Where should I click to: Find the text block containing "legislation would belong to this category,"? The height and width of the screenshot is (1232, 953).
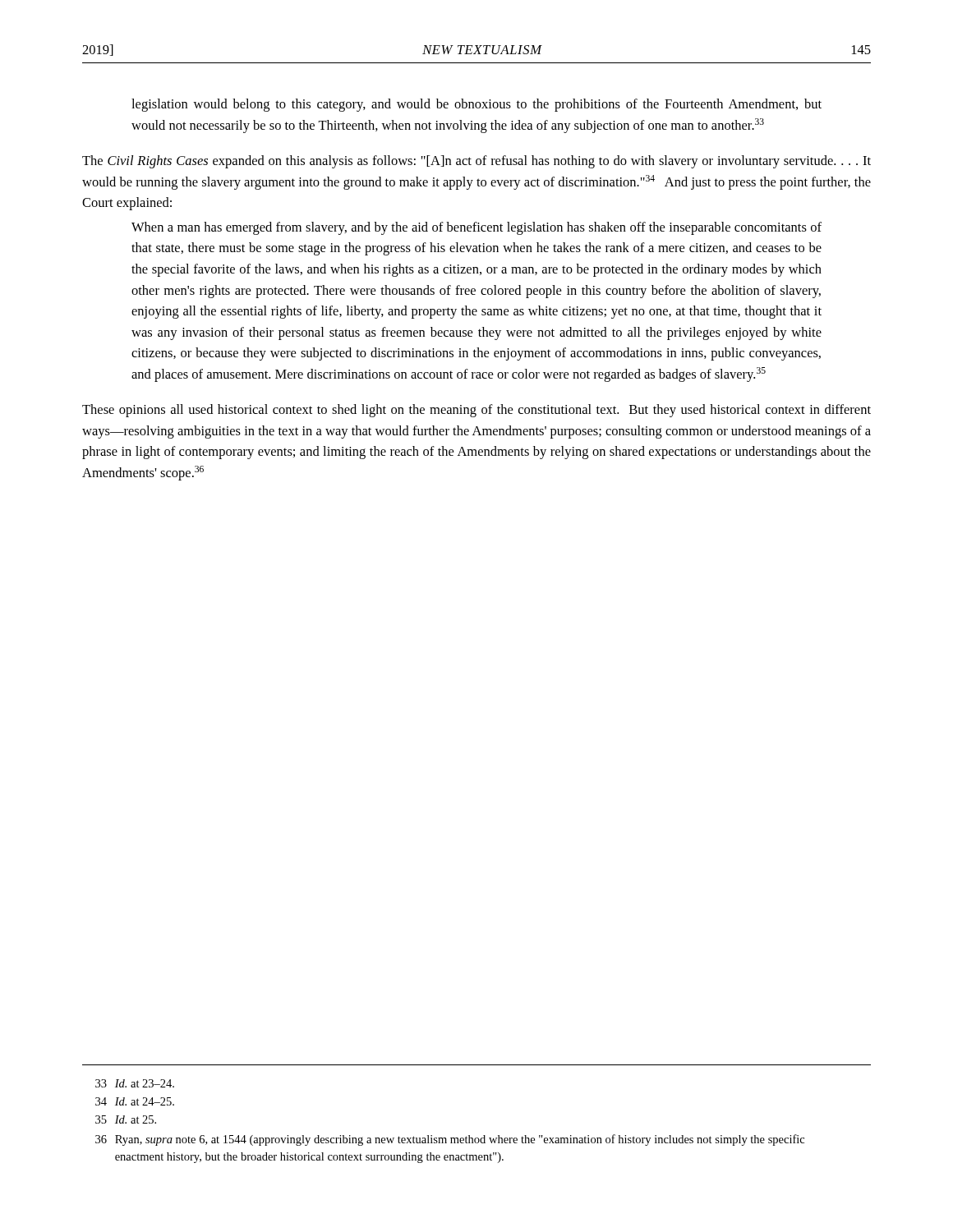[x=476, y=115]
